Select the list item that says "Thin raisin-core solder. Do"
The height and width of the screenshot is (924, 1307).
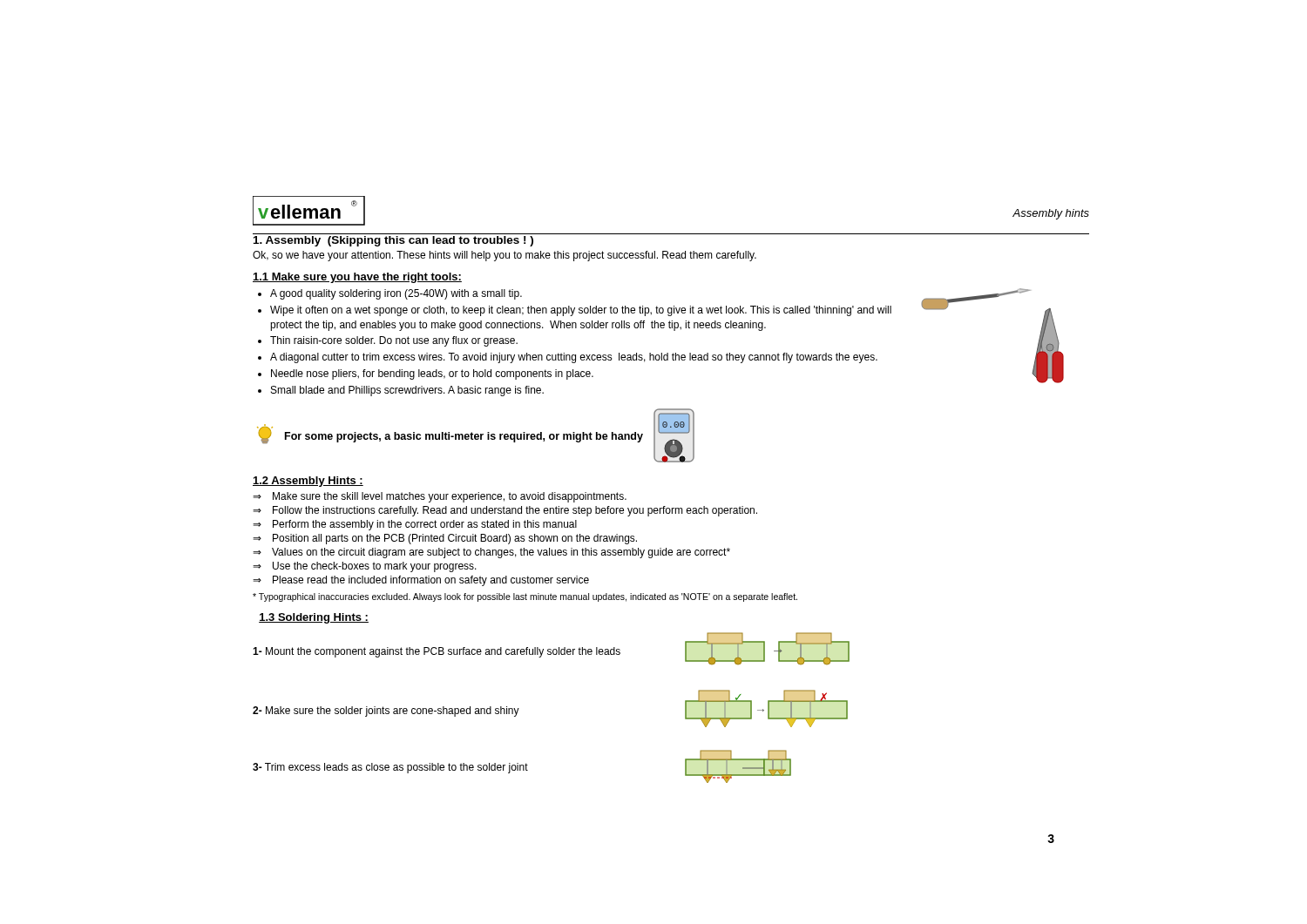(x=394, y=341)
